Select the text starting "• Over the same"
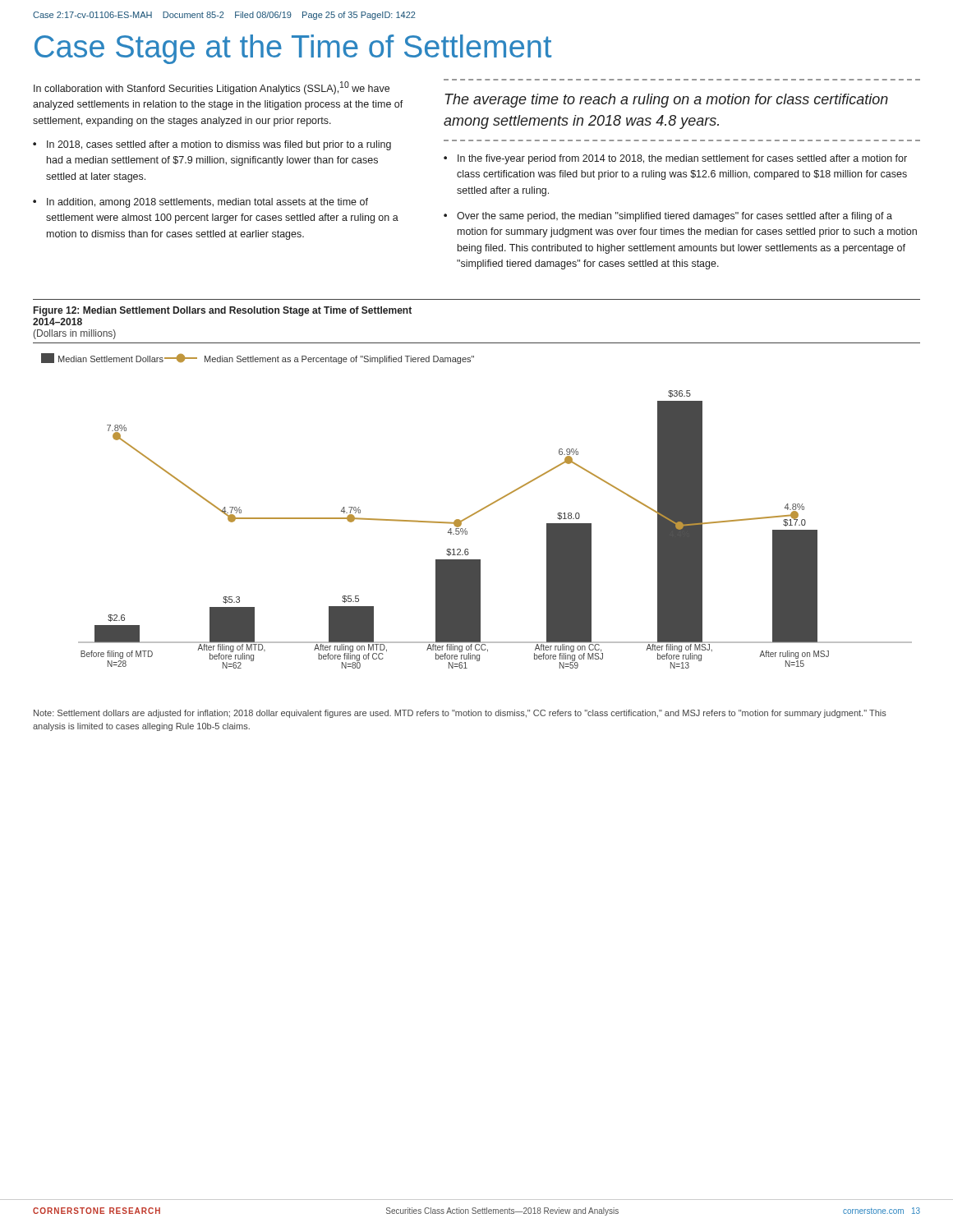The width and height of the screenshot is (953, 1232). point(680,239)
